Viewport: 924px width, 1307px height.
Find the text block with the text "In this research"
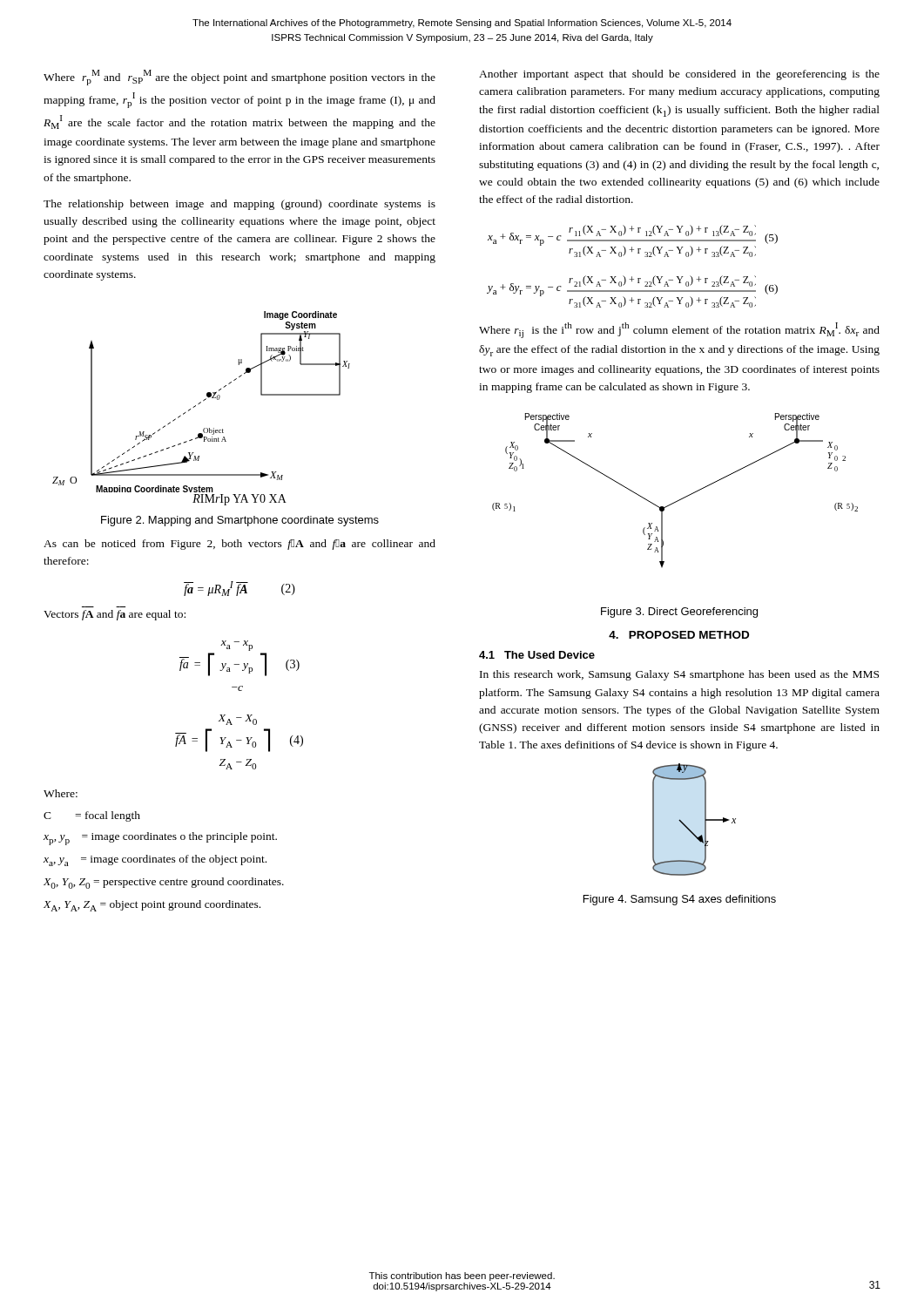pos(679,710)
